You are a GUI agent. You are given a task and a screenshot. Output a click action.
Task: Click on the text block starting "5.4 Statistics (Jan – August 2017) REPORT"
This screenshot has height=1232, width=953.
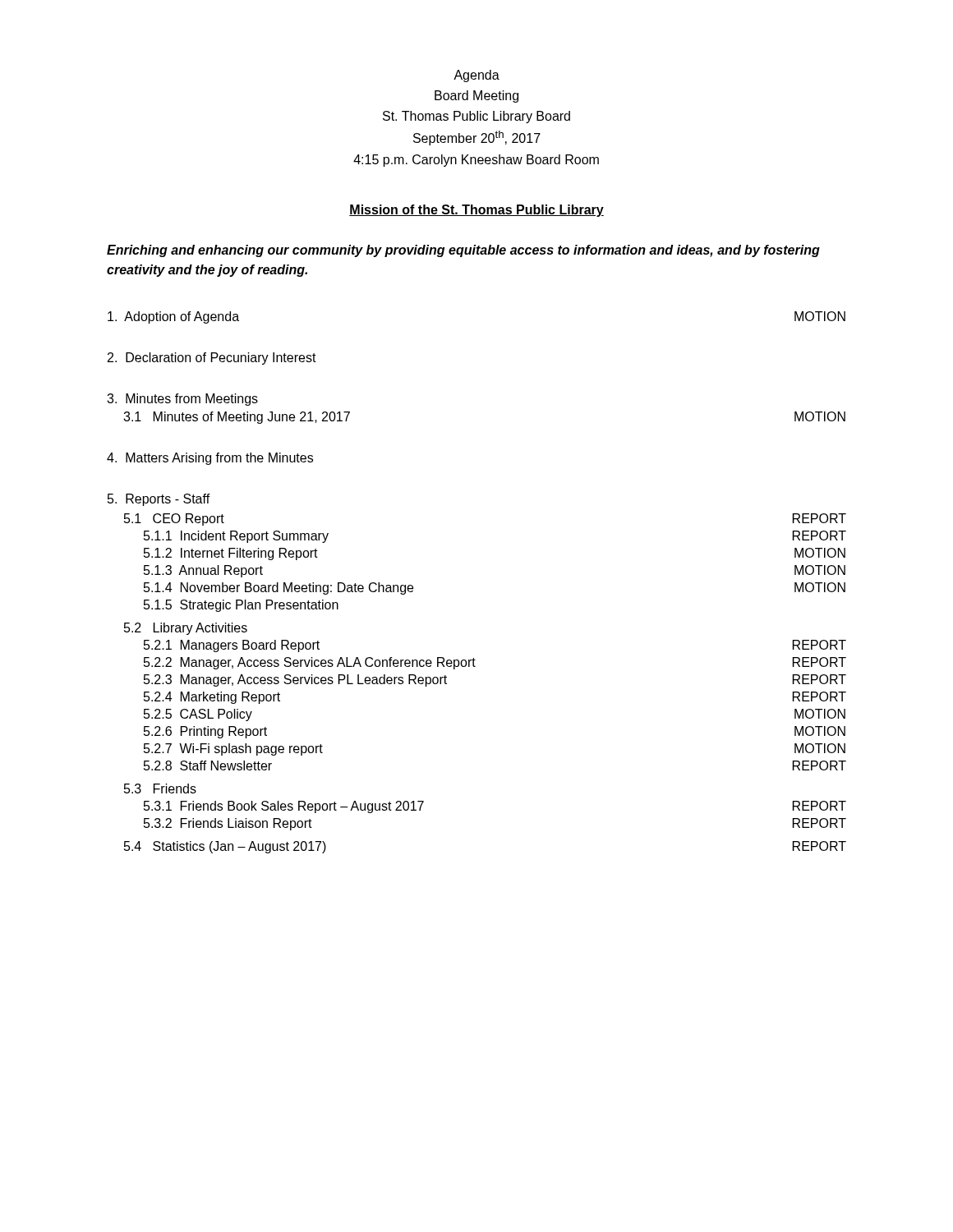pos(223,846)
